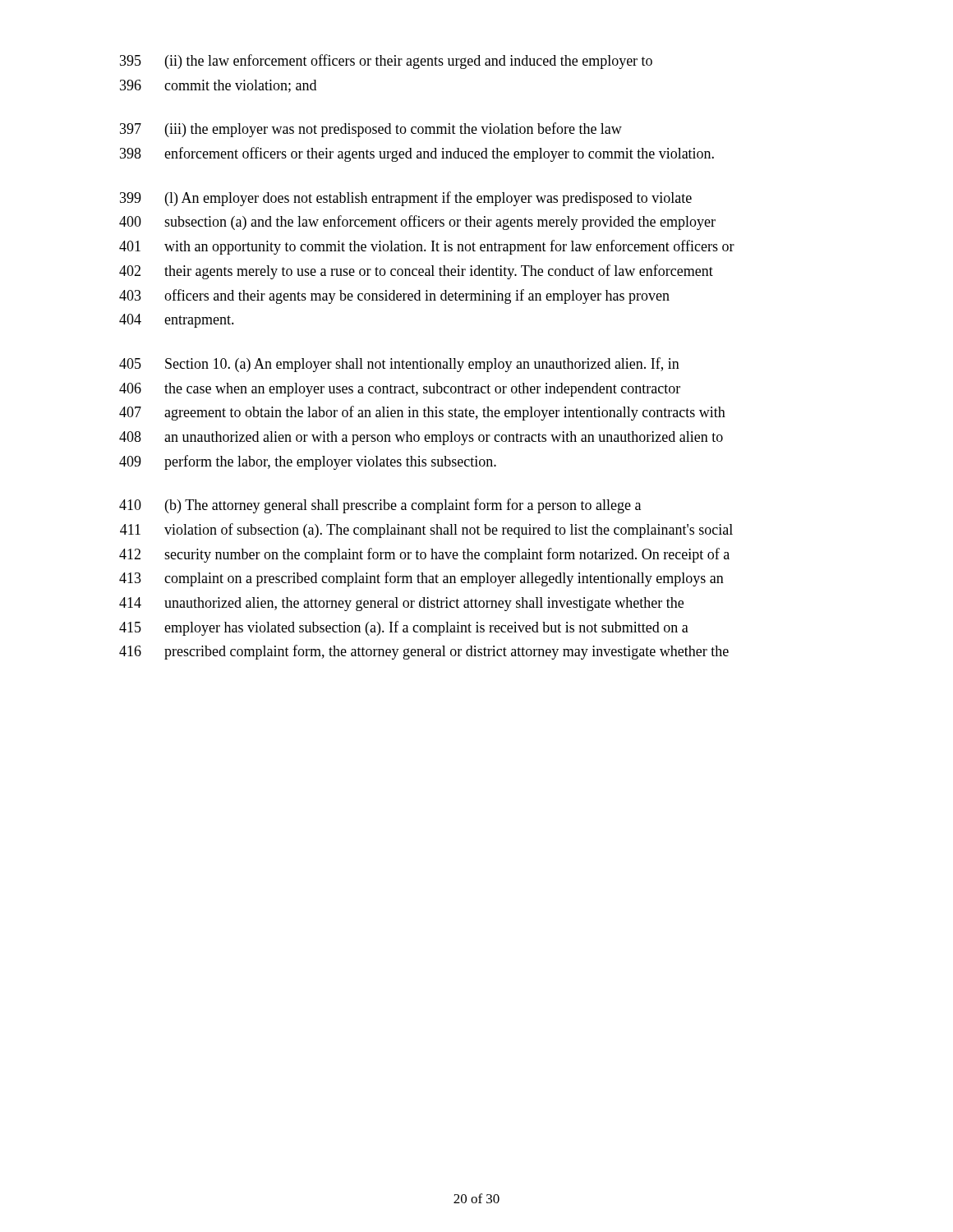Locate the block of text that opens with "405 Section 10. (a) An"
Screen dimensions: 1232x953
pyautogui.click(x=476, y=364)
